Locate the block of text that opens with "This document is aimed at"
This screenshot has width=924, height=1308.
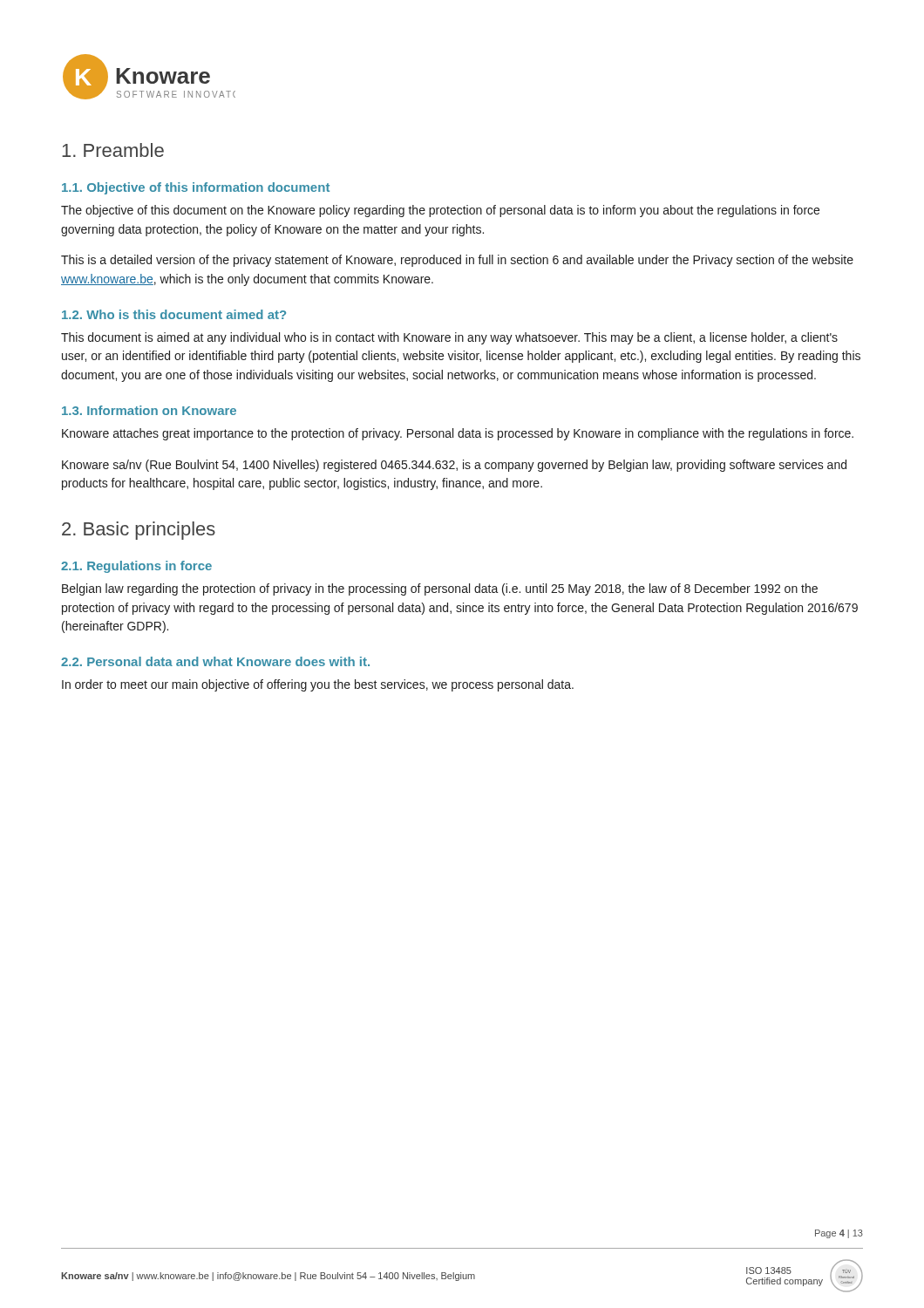click(462, 357)
